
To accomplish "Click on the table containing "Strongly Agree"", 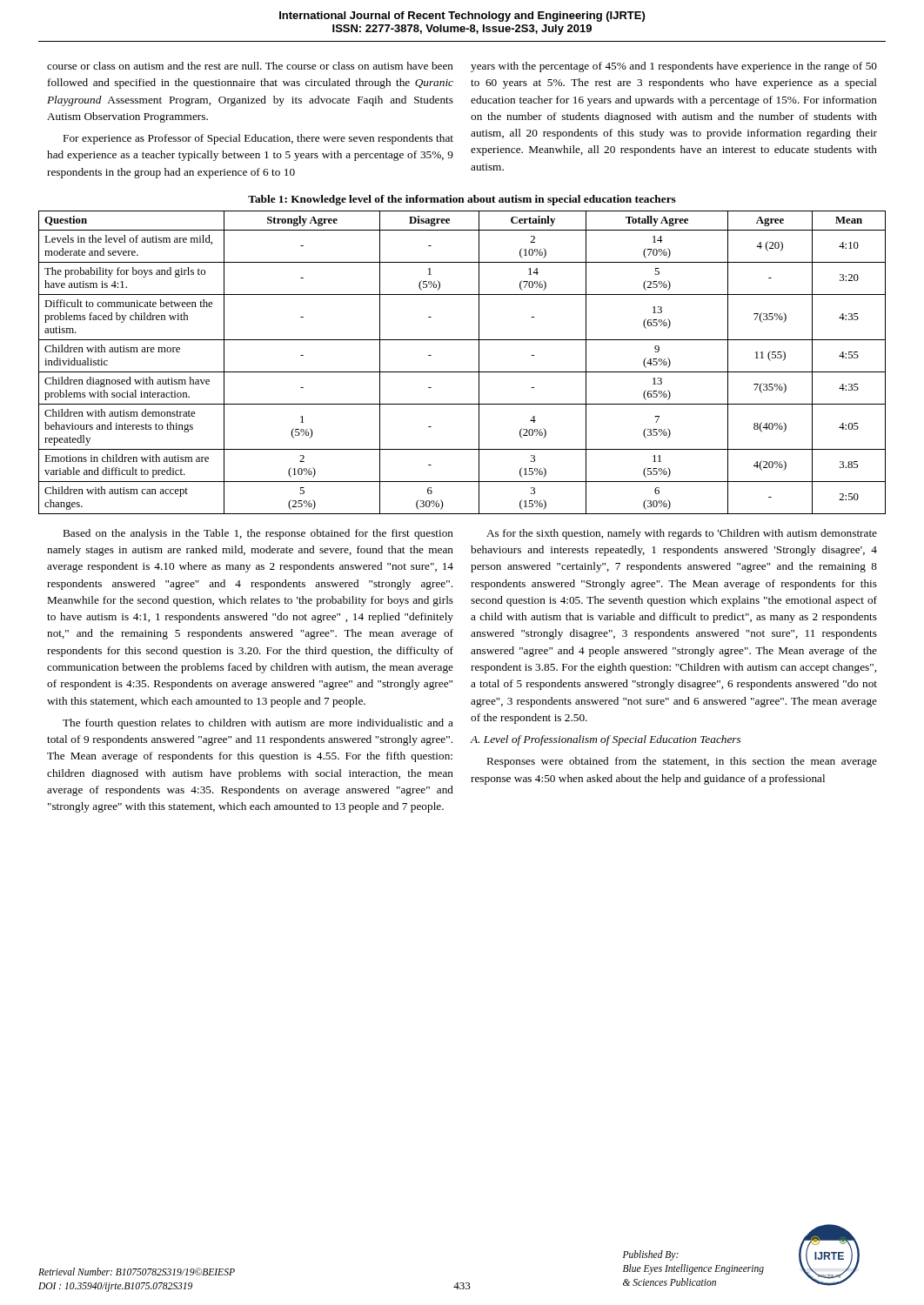I will point(462,362).
